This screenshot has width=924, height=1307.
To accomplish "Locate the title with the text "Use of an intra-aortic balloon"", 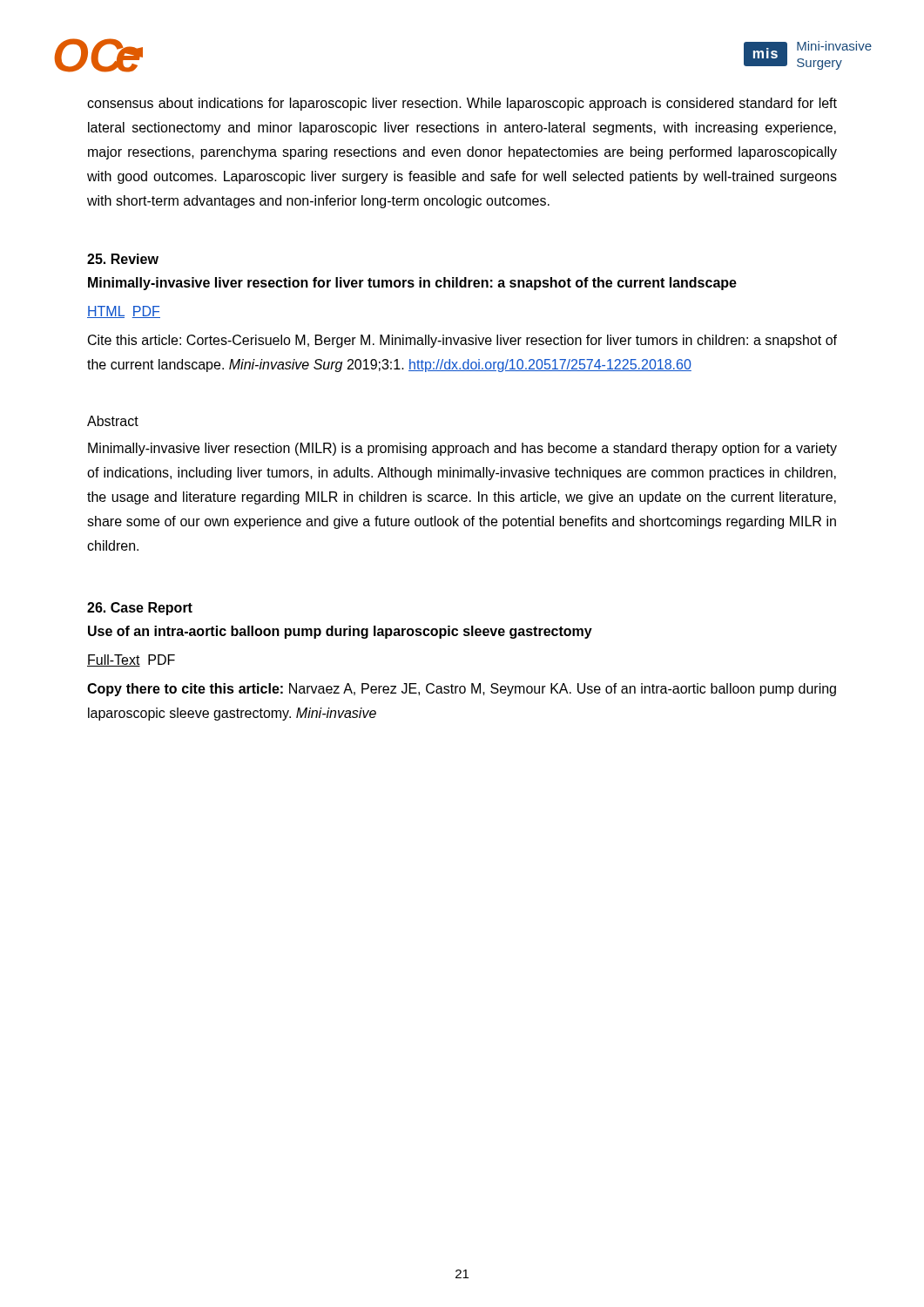I will point(340,631).
